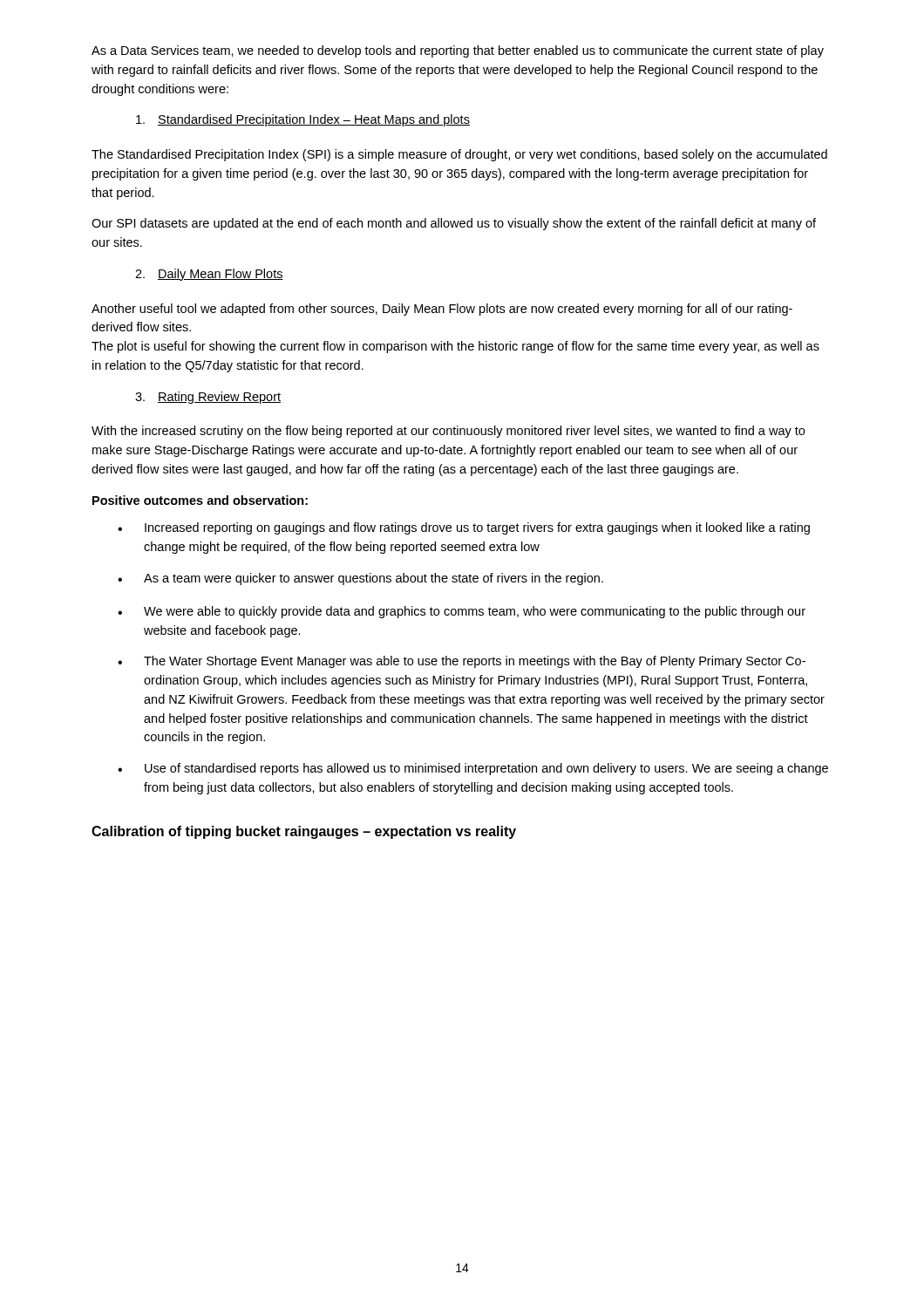
Task: Locate the list item that reads "• As a team were"
Action: click(475, 580)
